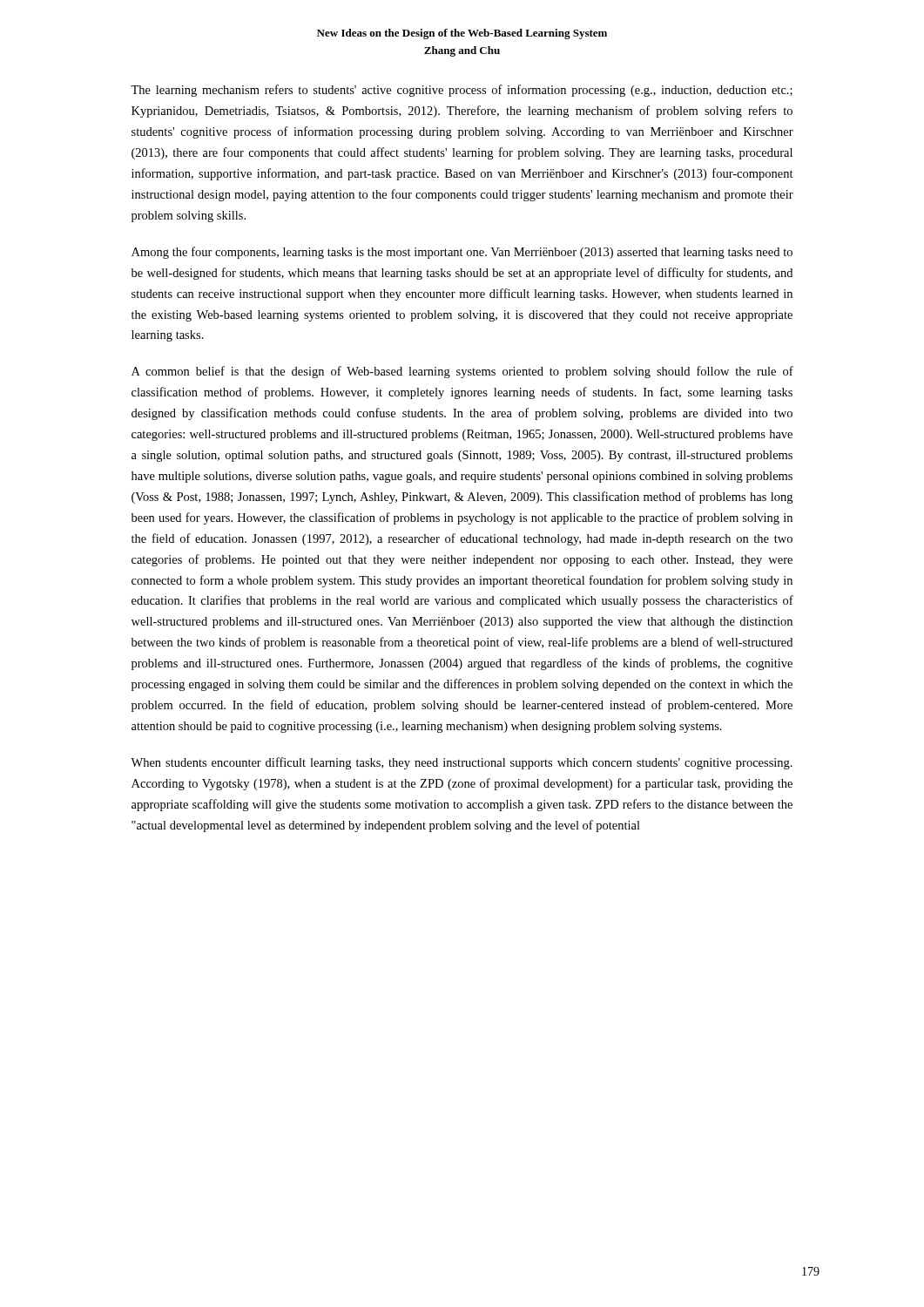Select the passage starting "Among the four components,"
This screenshot has height=1307, width=924.
tap(462, 293)
